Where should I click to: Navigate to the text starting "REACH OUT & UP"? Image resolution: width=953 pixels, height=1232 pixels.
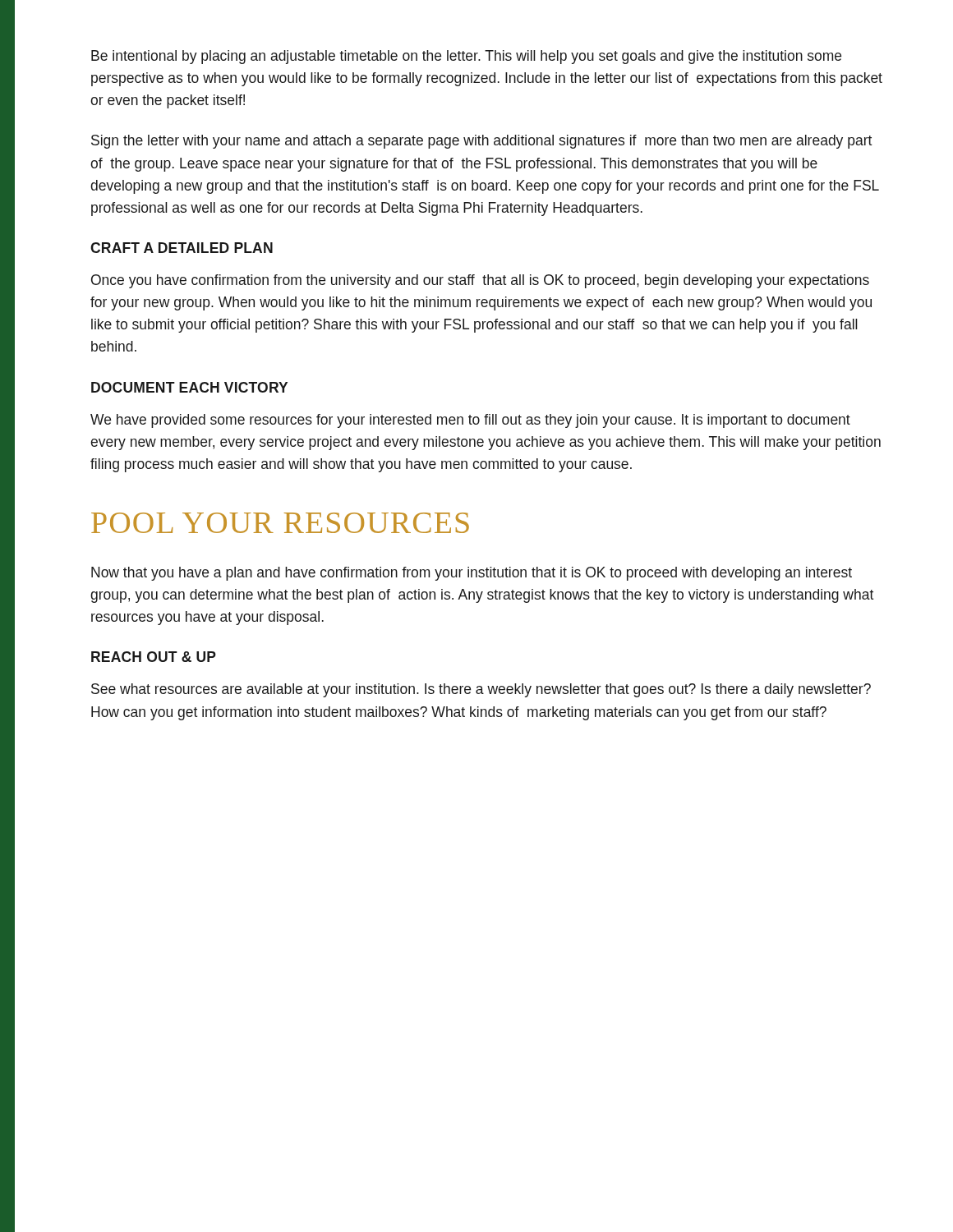click(153, 657)
